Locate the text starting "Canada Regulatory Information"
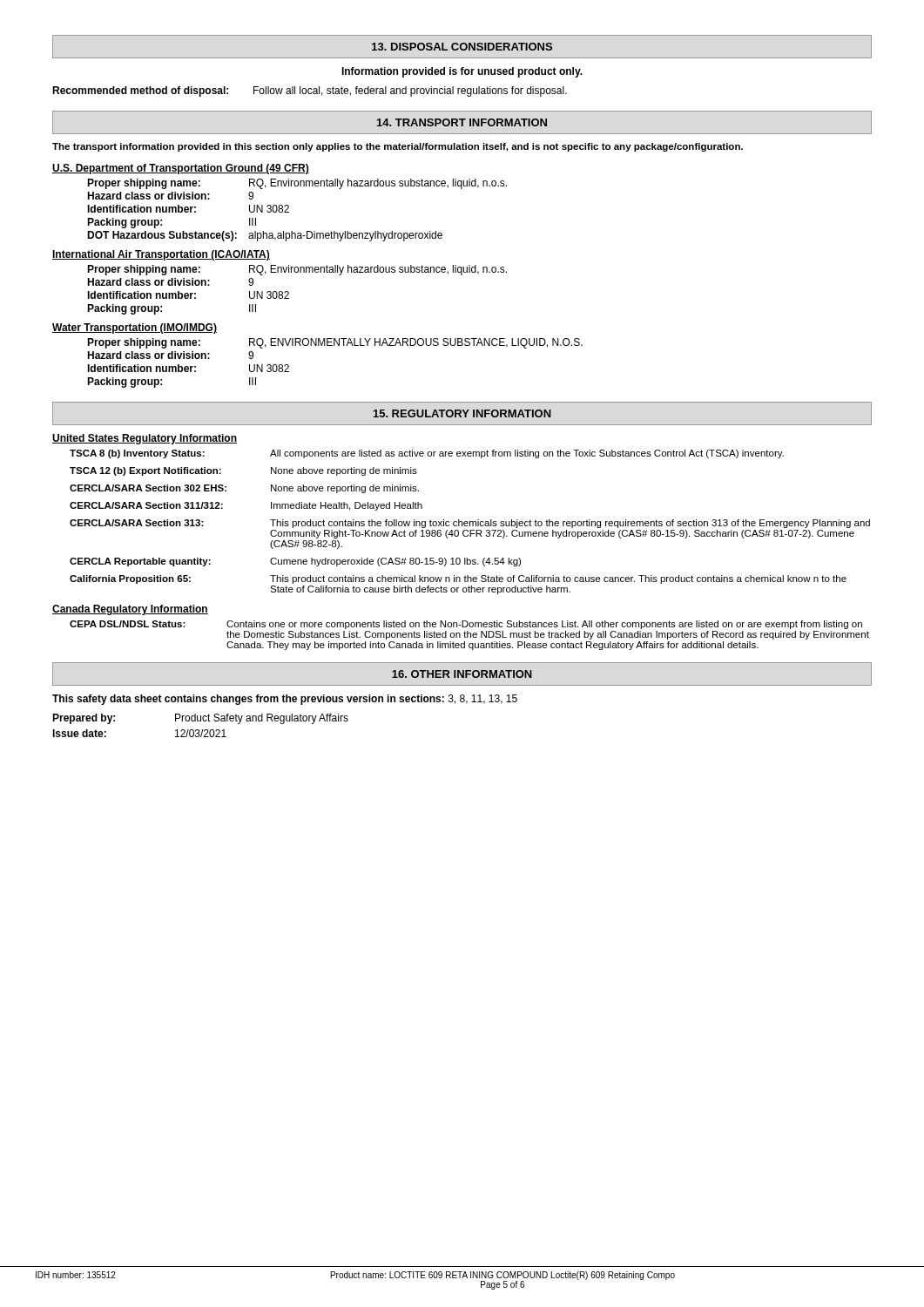The height and width of the screenshot is (1307, 924). click(x=130, y=609)
